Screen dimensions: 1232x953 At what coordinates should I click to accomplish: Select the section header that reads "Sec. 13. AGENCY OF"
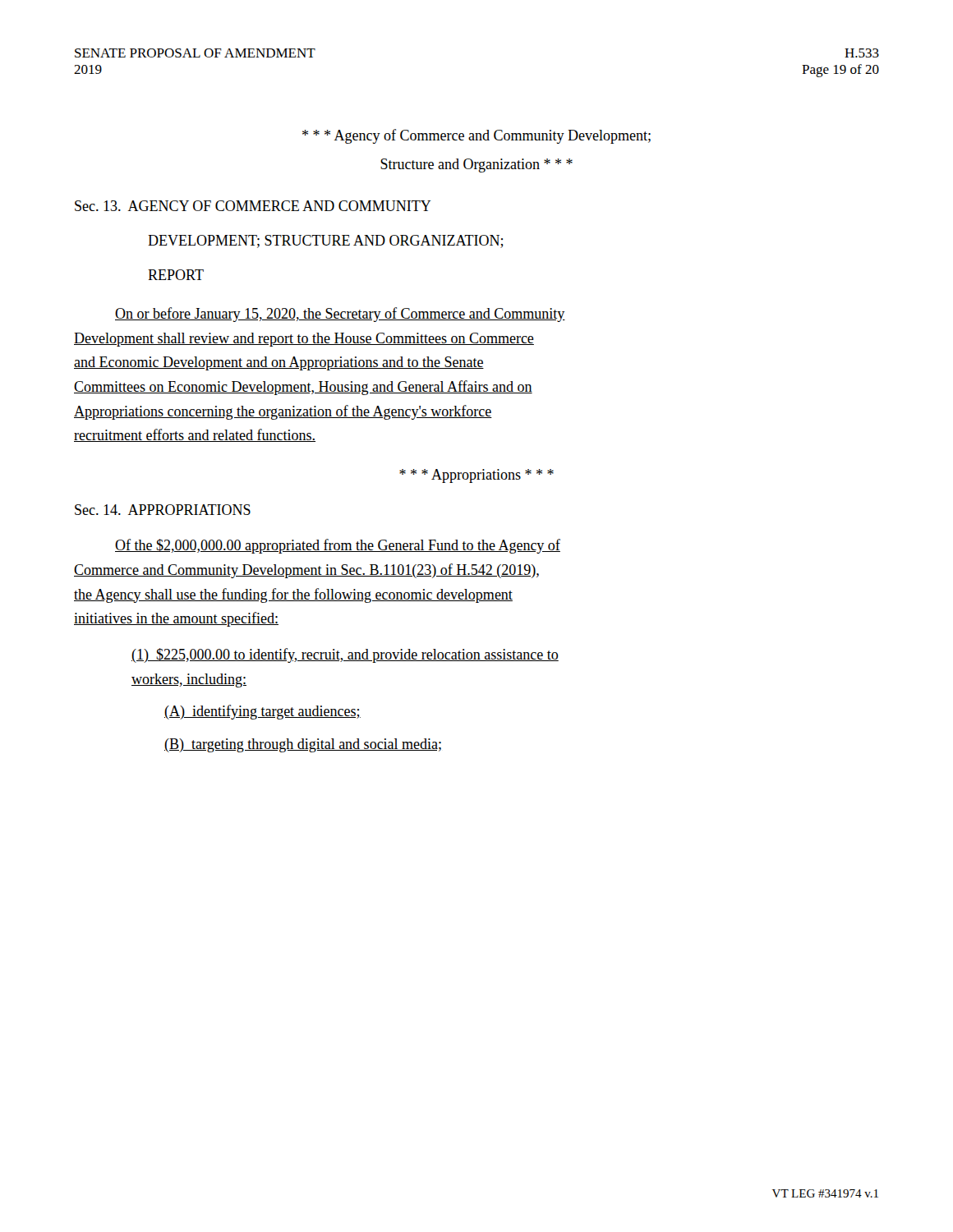[476, 241]
